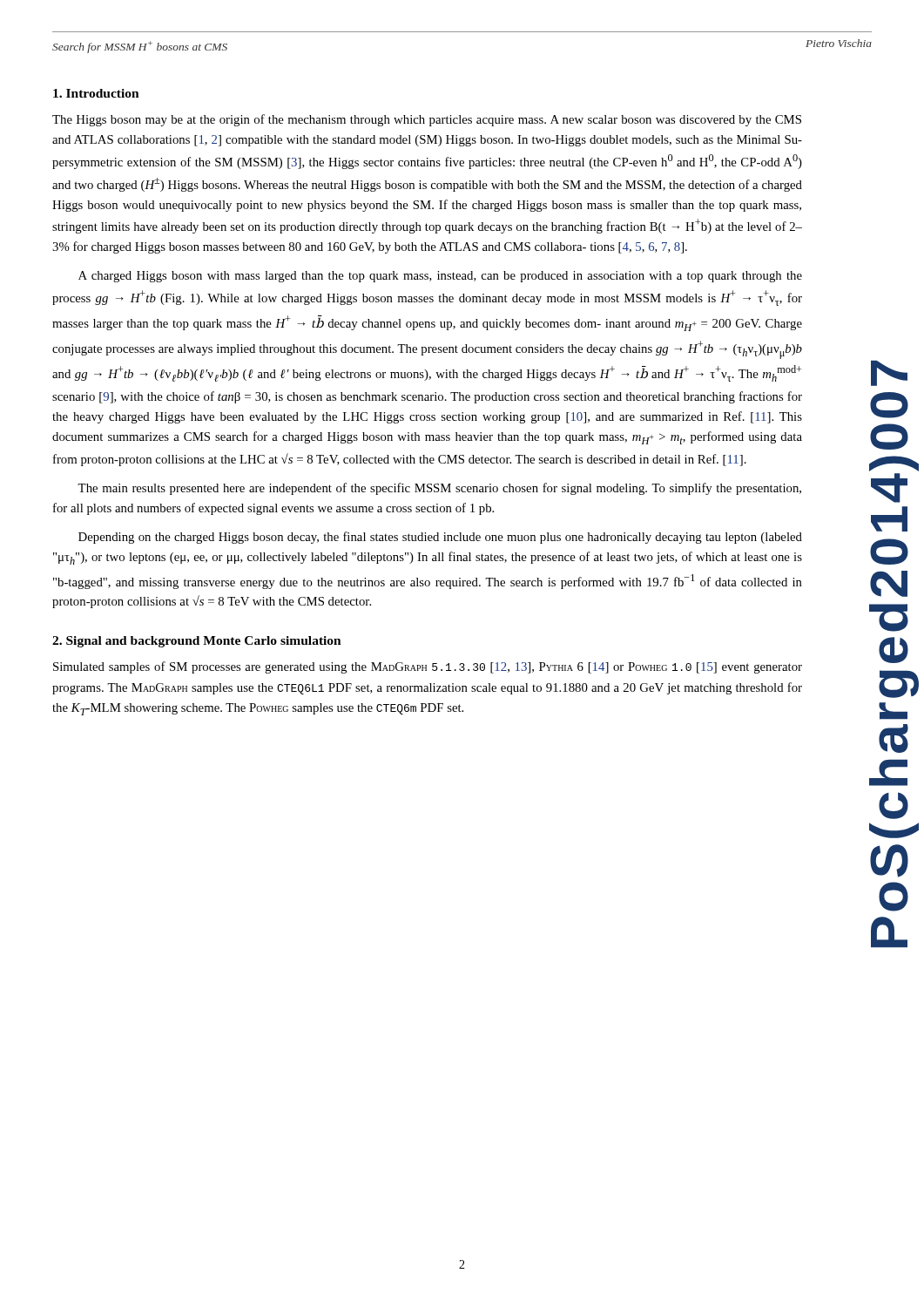Find the text block that reads "The Higgs boson"

[427, 184]
